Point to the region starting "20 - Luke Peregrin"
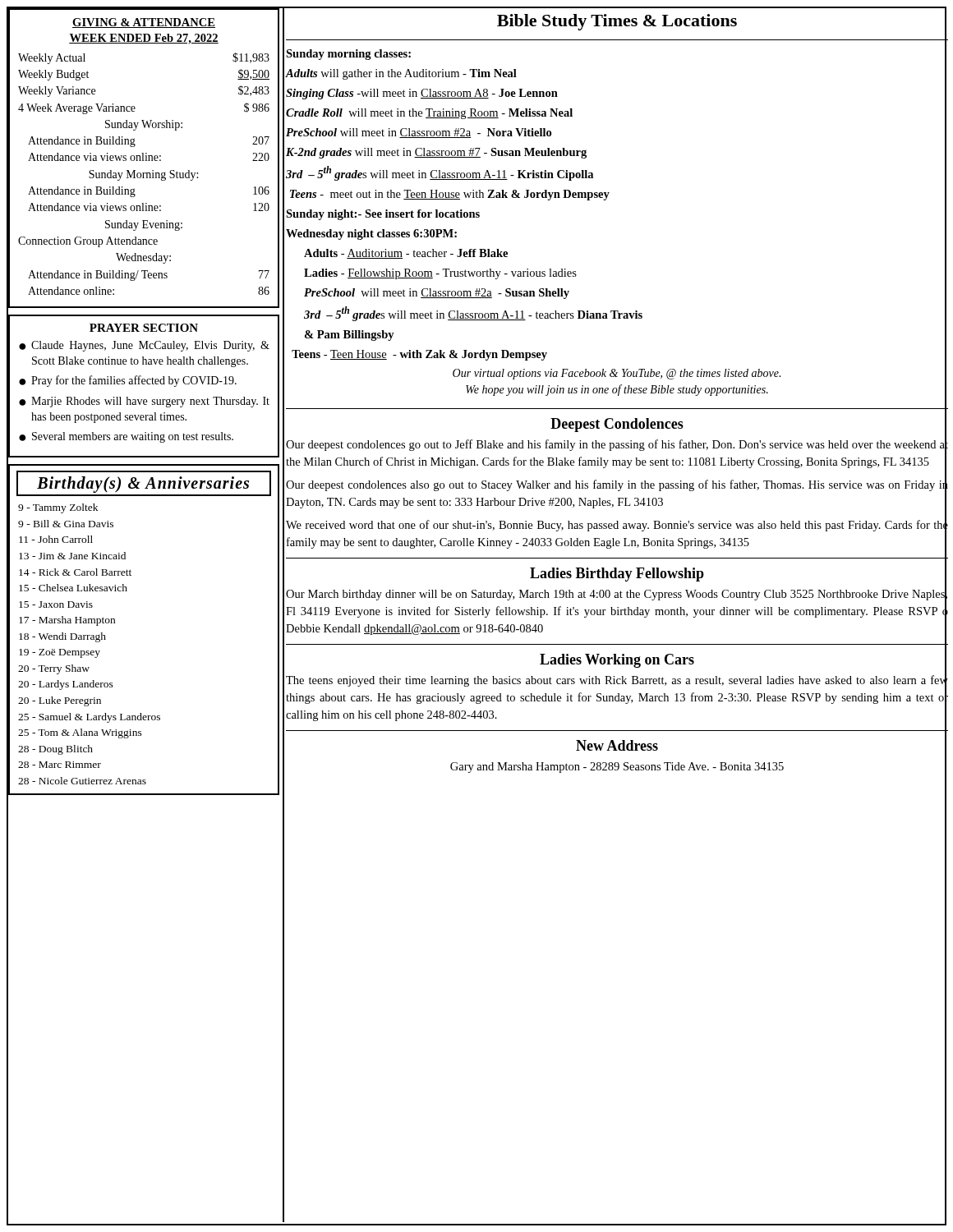 click(x=60, y=700)
